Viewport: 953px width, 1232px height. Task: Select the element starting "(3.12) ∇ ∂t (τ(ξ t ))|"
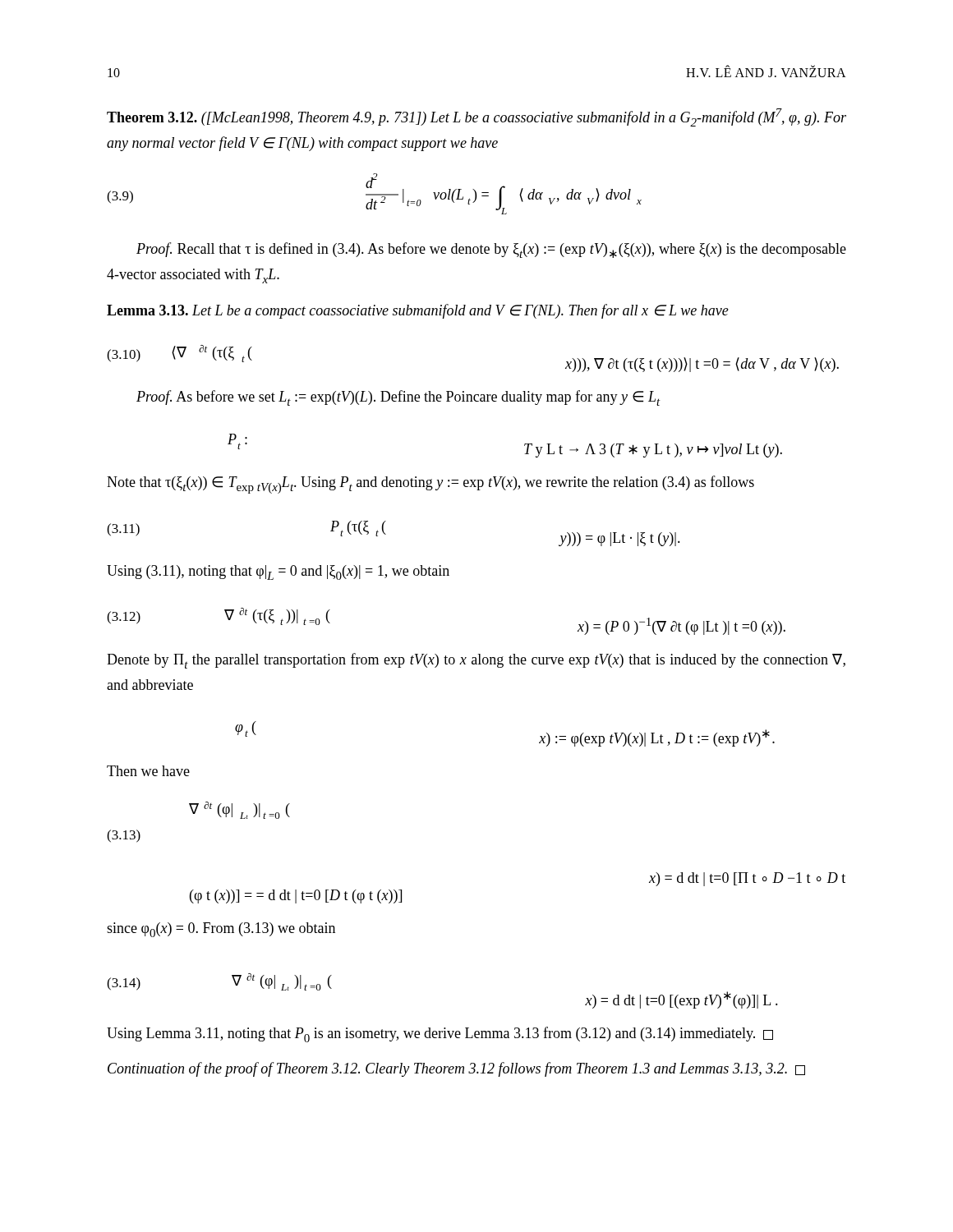[x=272, y=621]
